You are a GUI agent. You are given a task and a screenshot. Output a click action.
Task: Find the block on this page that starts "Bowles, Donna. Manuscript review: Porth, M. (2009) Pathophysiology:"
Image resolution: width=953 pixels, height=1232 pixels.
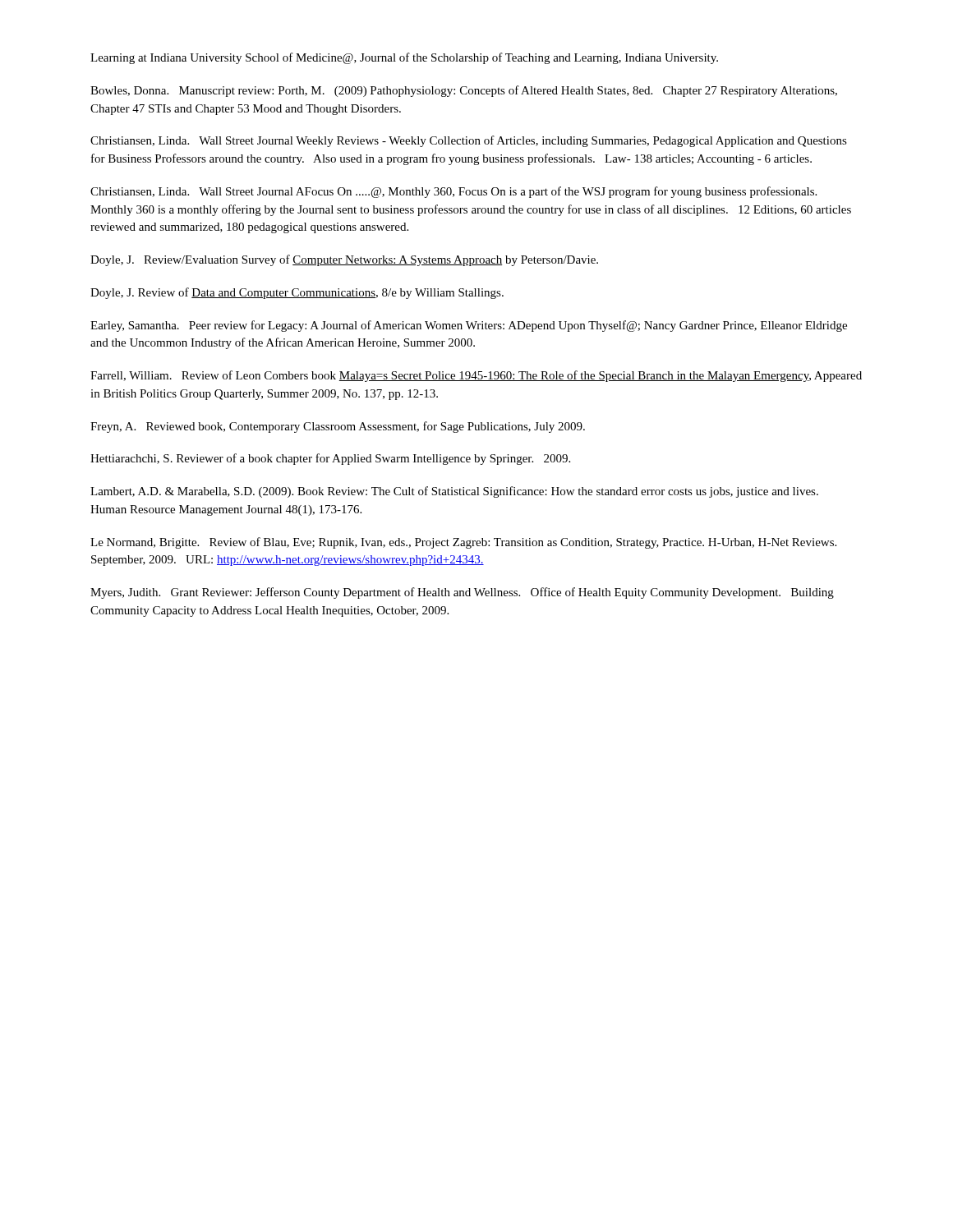click(464, 99)
